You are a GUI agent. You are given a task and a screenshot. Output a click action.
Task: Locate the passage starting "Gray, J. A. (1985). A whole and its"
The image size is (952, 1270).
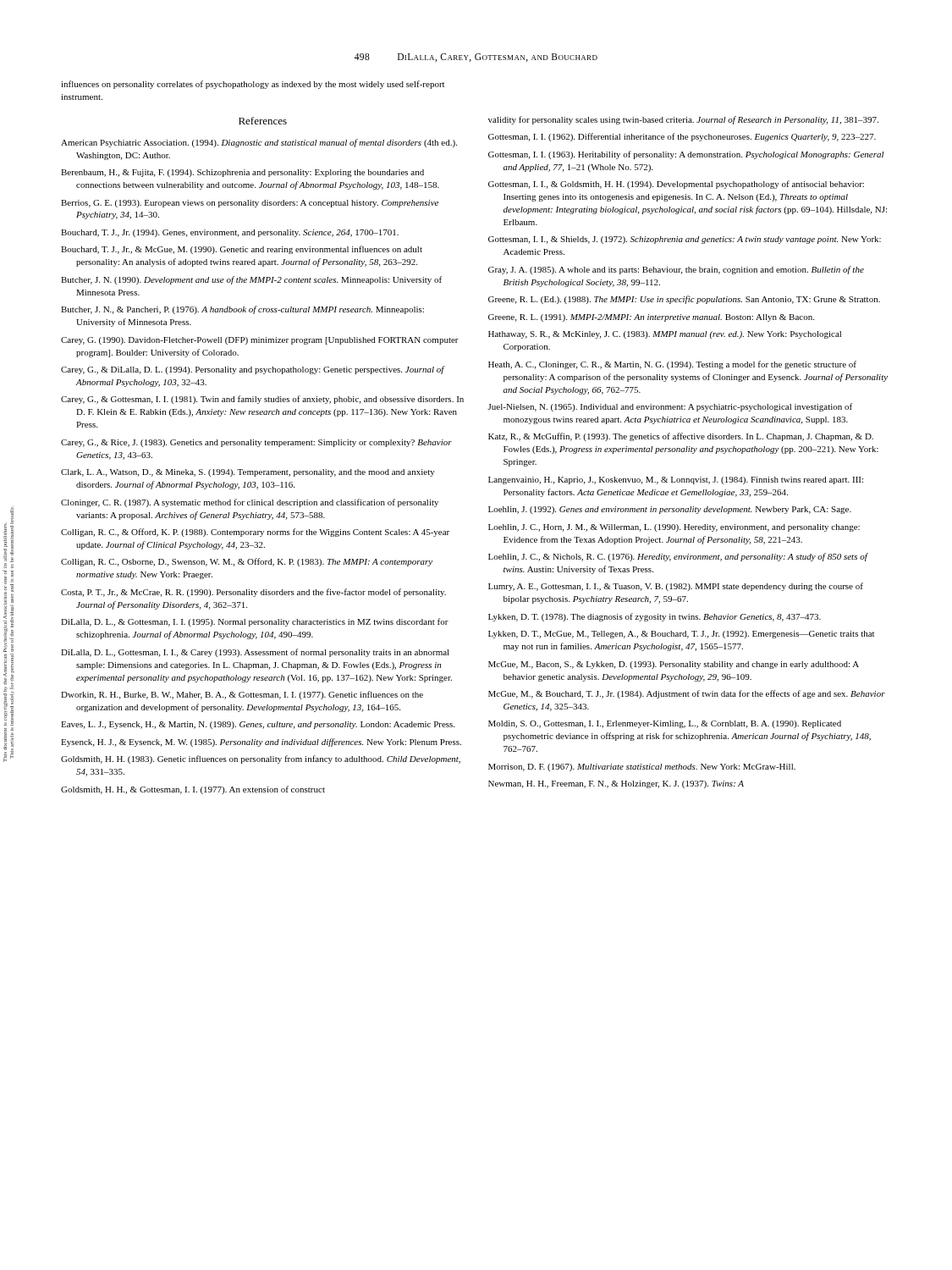676,275
